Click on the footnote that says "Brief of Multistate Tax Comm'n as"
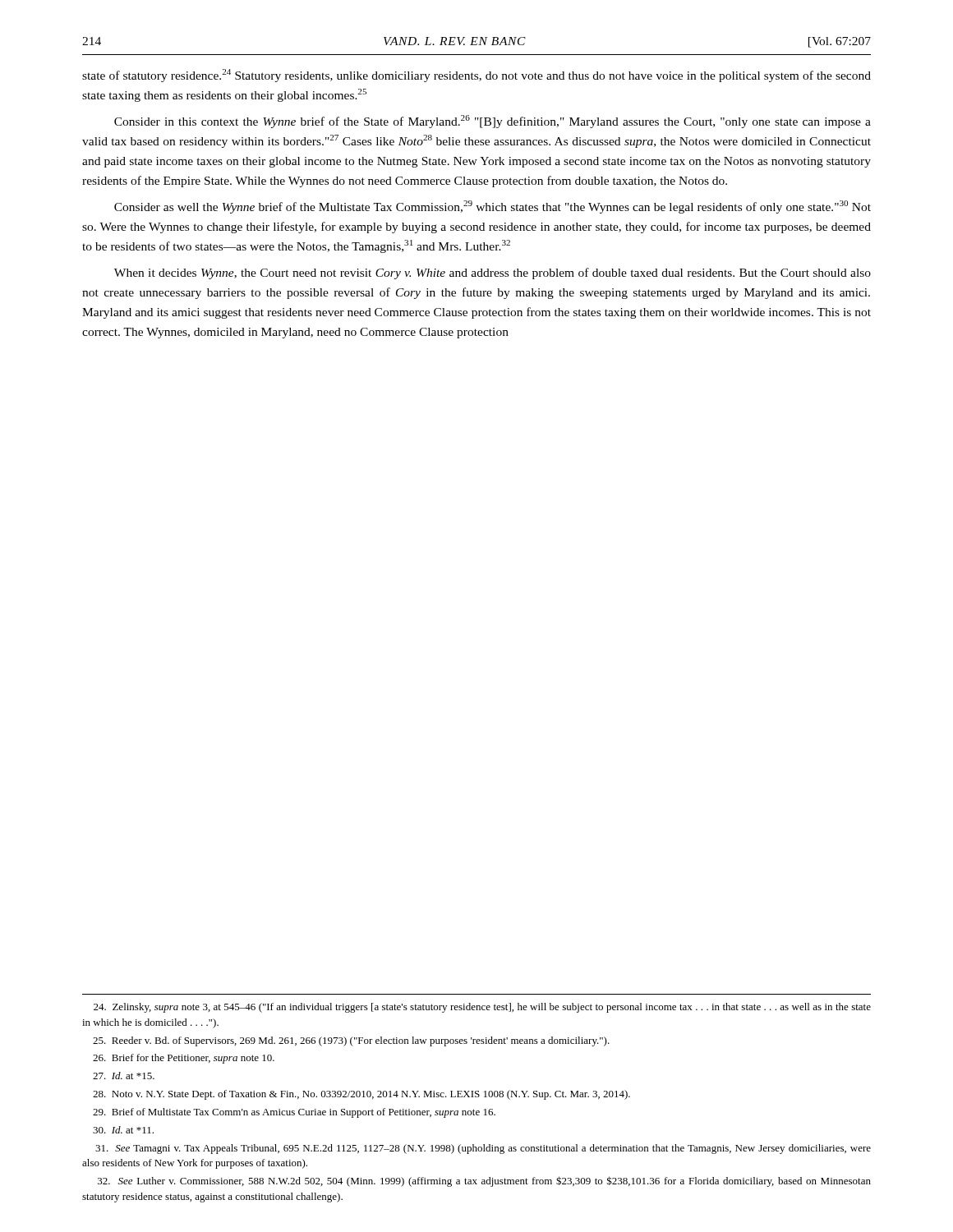The image size is (953, 1232). coord(289,1112)
